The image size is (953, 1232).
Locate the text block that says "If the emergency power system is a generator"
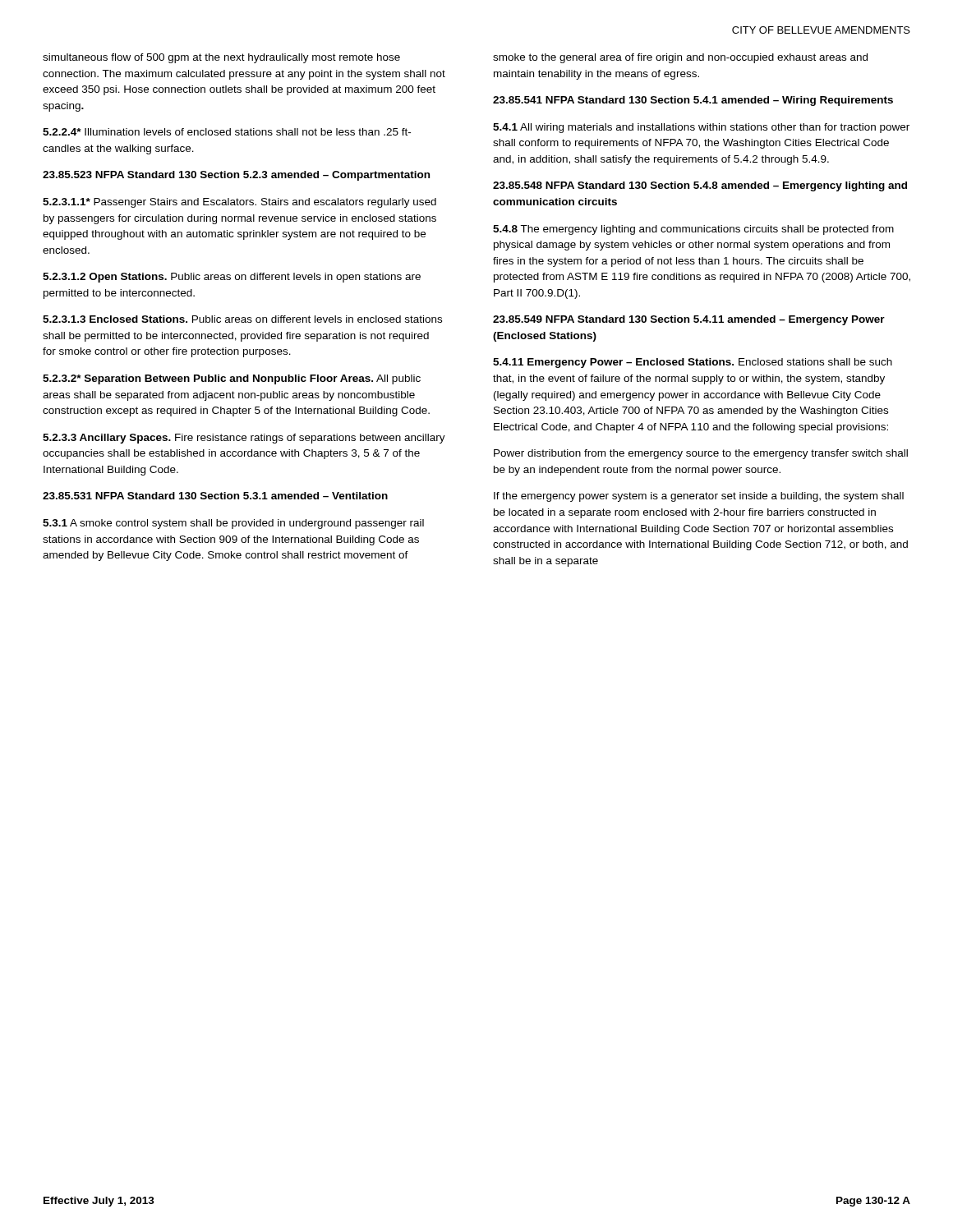[x=701, y=528]
